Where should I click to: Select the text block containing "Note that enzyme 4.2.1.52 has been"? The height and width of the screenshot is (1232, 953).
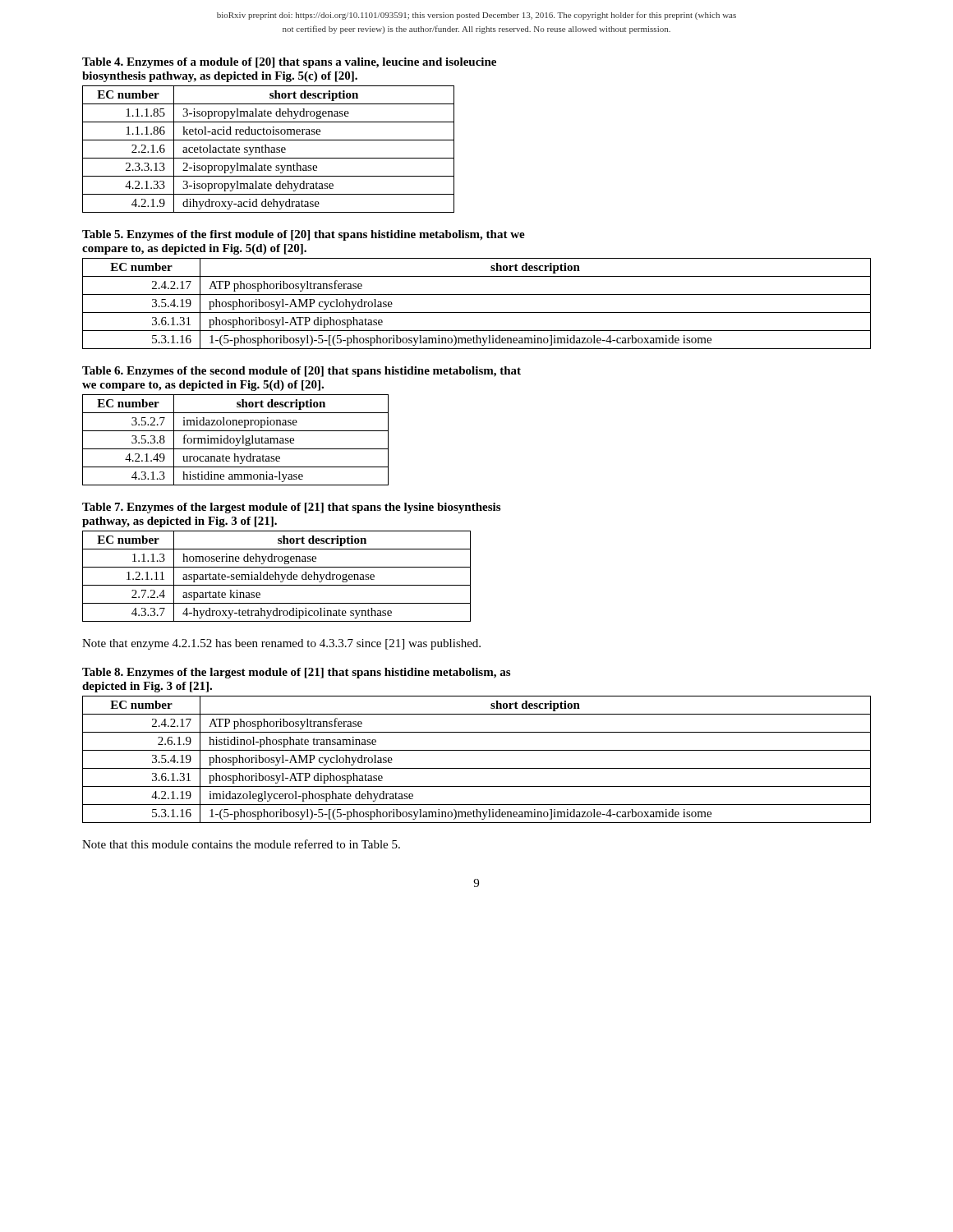[476, 644]
